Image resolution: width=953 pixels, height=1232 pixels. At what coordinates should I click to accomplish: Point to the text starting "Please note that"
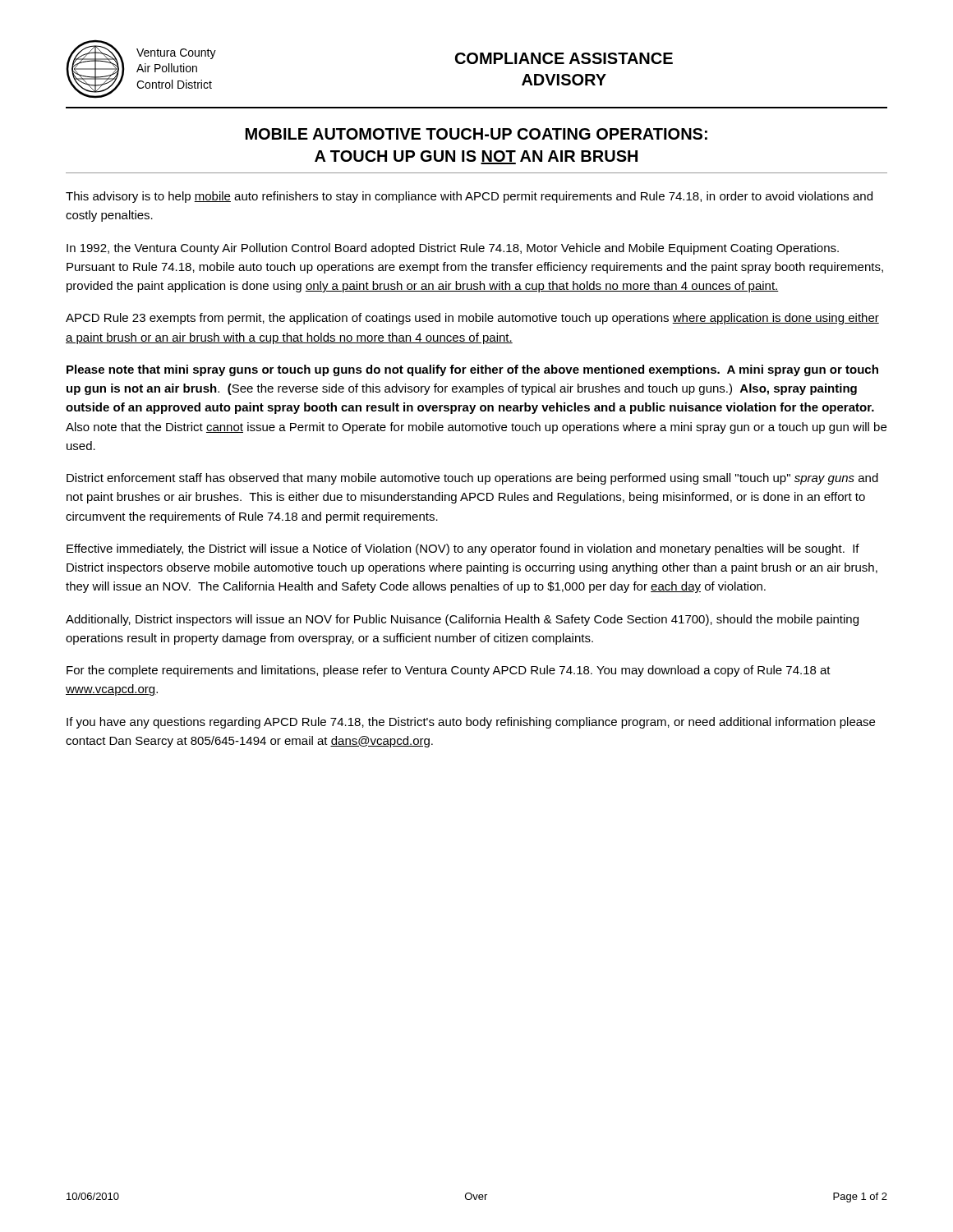(476, 407)
